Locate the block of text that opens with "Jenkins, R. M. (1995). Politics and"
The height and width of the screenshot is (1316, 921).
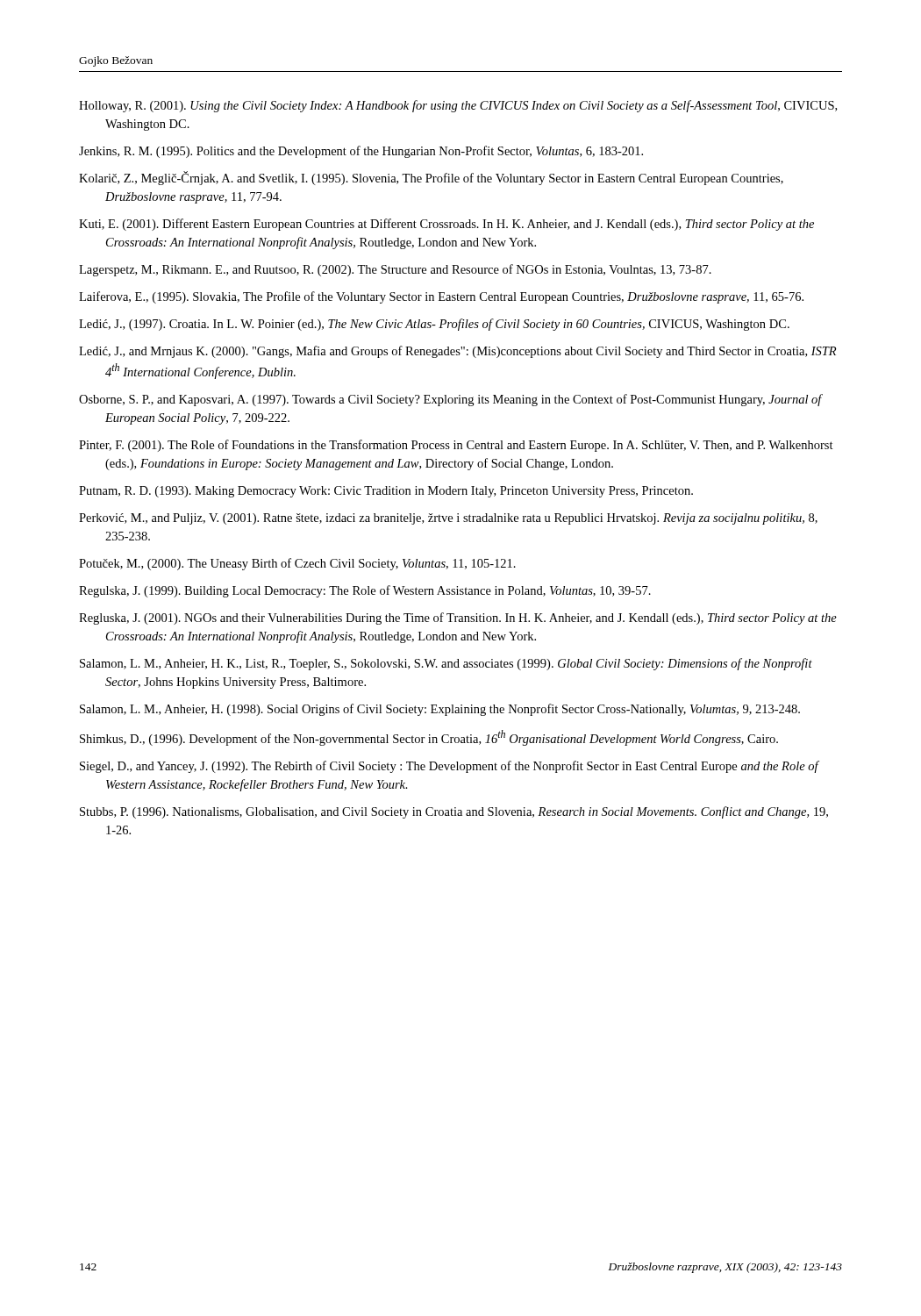point(361,151)
